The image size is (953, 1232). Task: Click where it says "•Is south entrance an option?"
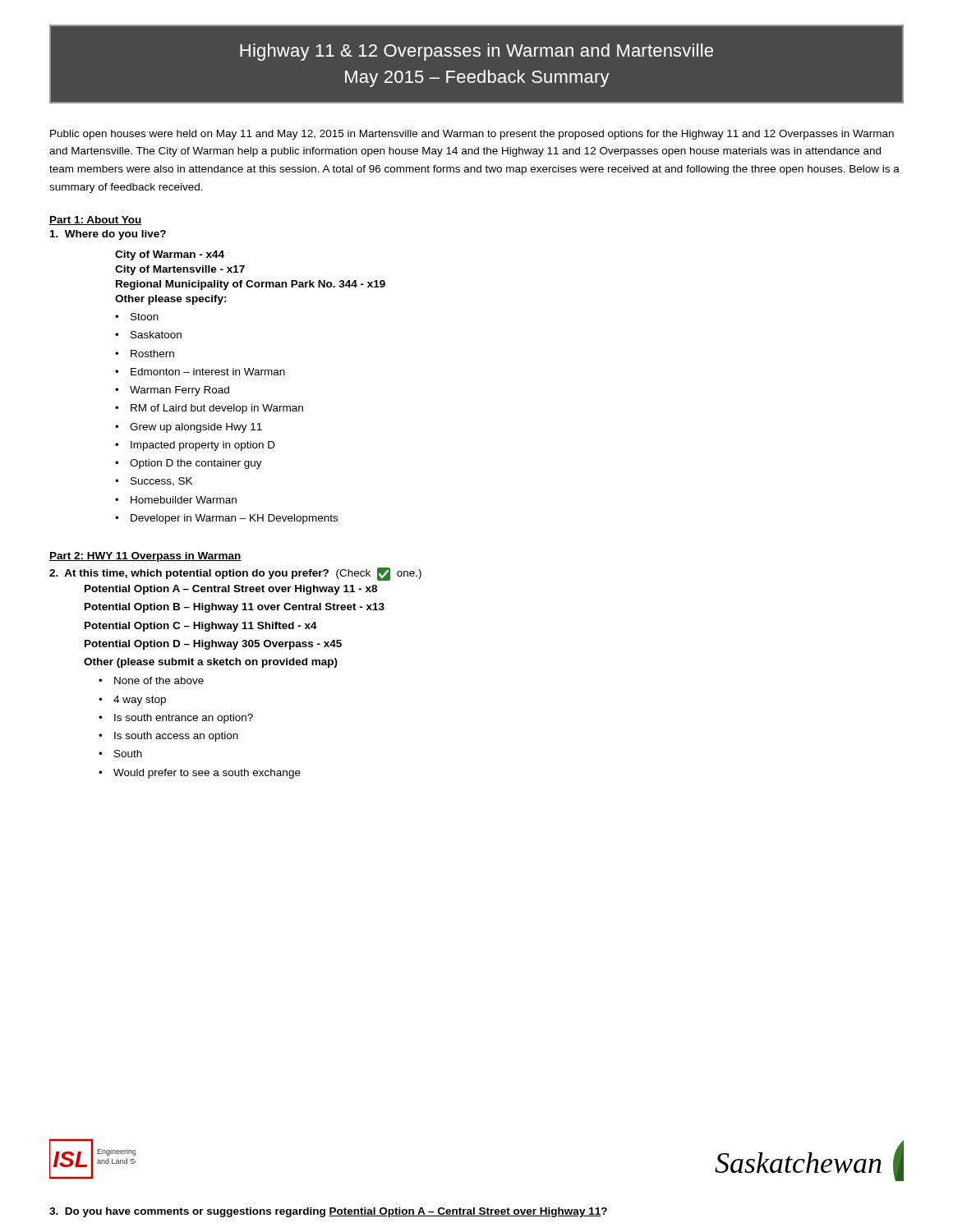coord(176,718)
